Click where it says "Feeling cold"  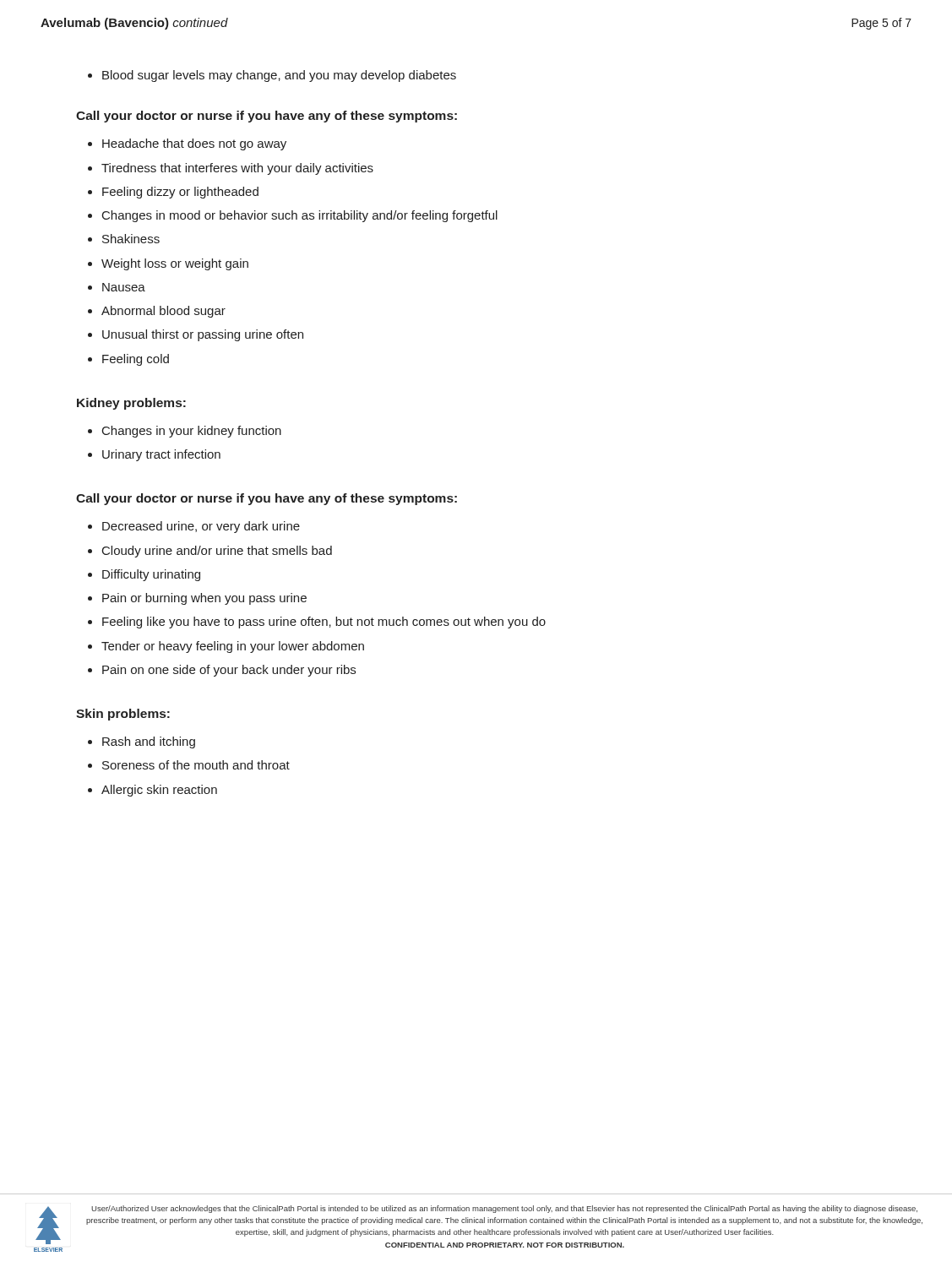pos(136,360)
